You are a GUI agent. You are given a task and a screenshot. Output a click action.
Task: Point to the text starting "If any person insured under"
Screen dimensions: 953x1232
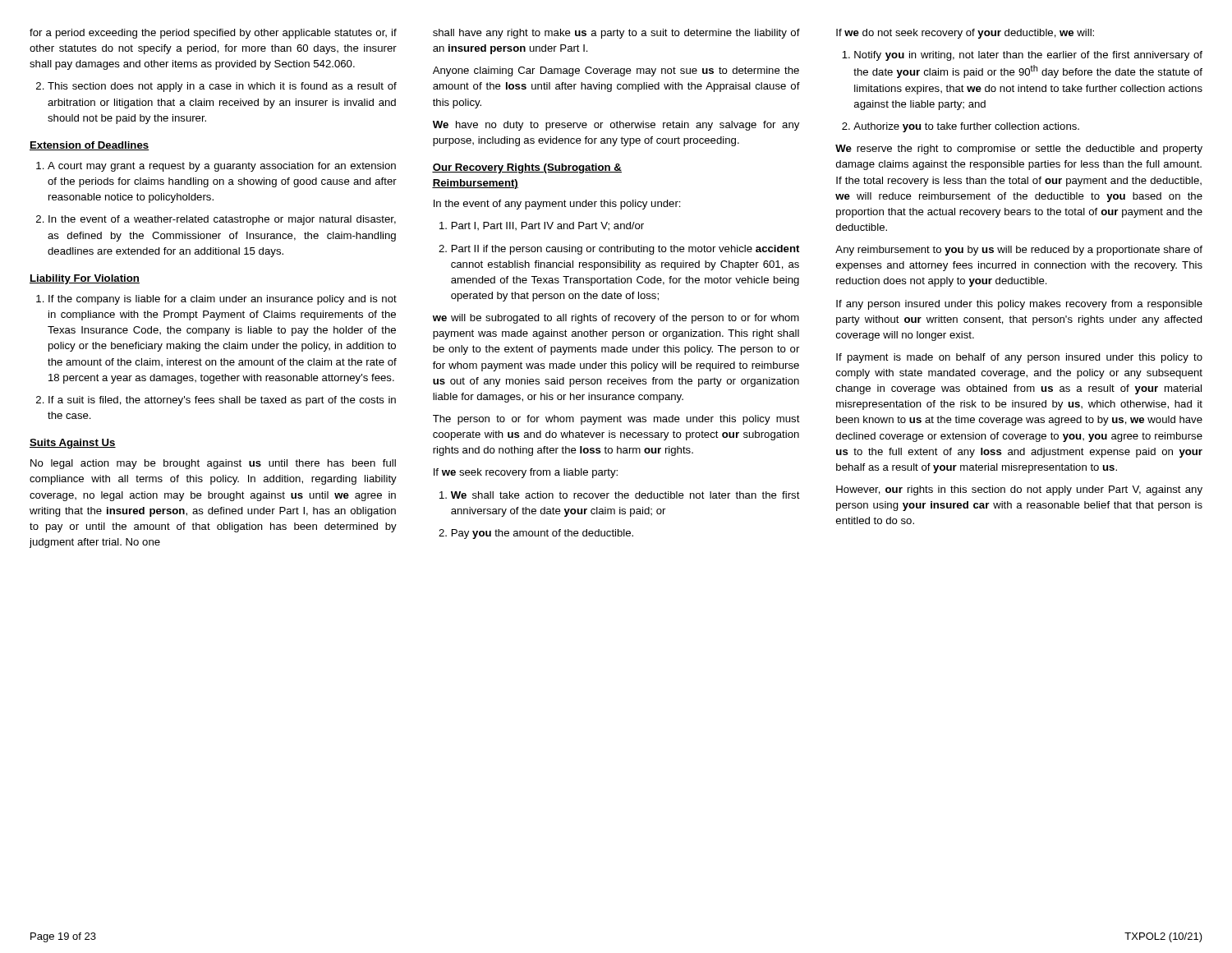(x=1019, y=319)
